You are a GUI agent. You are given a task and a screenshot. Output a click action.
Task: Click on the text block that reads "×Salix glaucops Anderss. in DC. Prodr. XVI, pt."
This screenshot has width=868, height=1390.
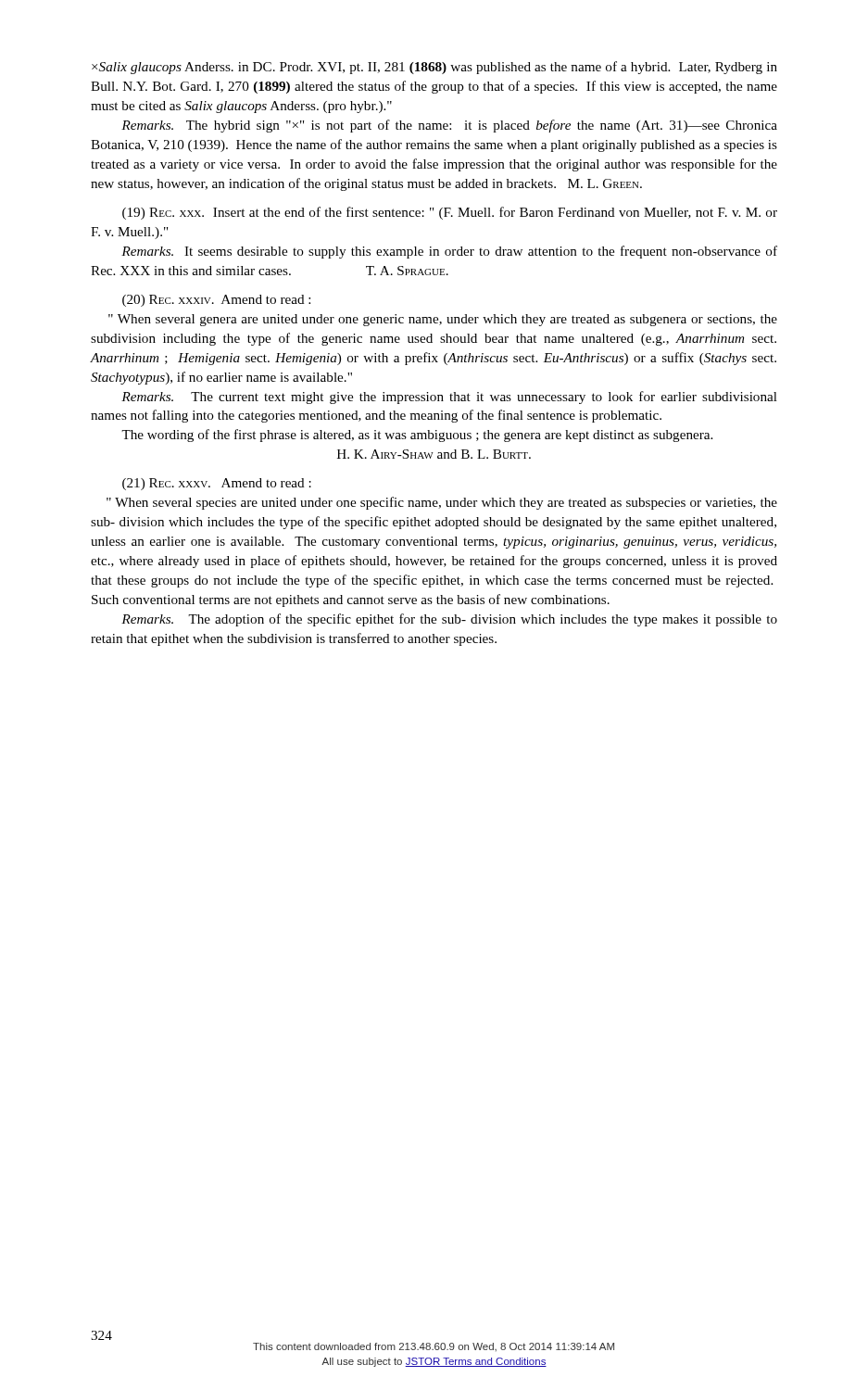[434, 87]
